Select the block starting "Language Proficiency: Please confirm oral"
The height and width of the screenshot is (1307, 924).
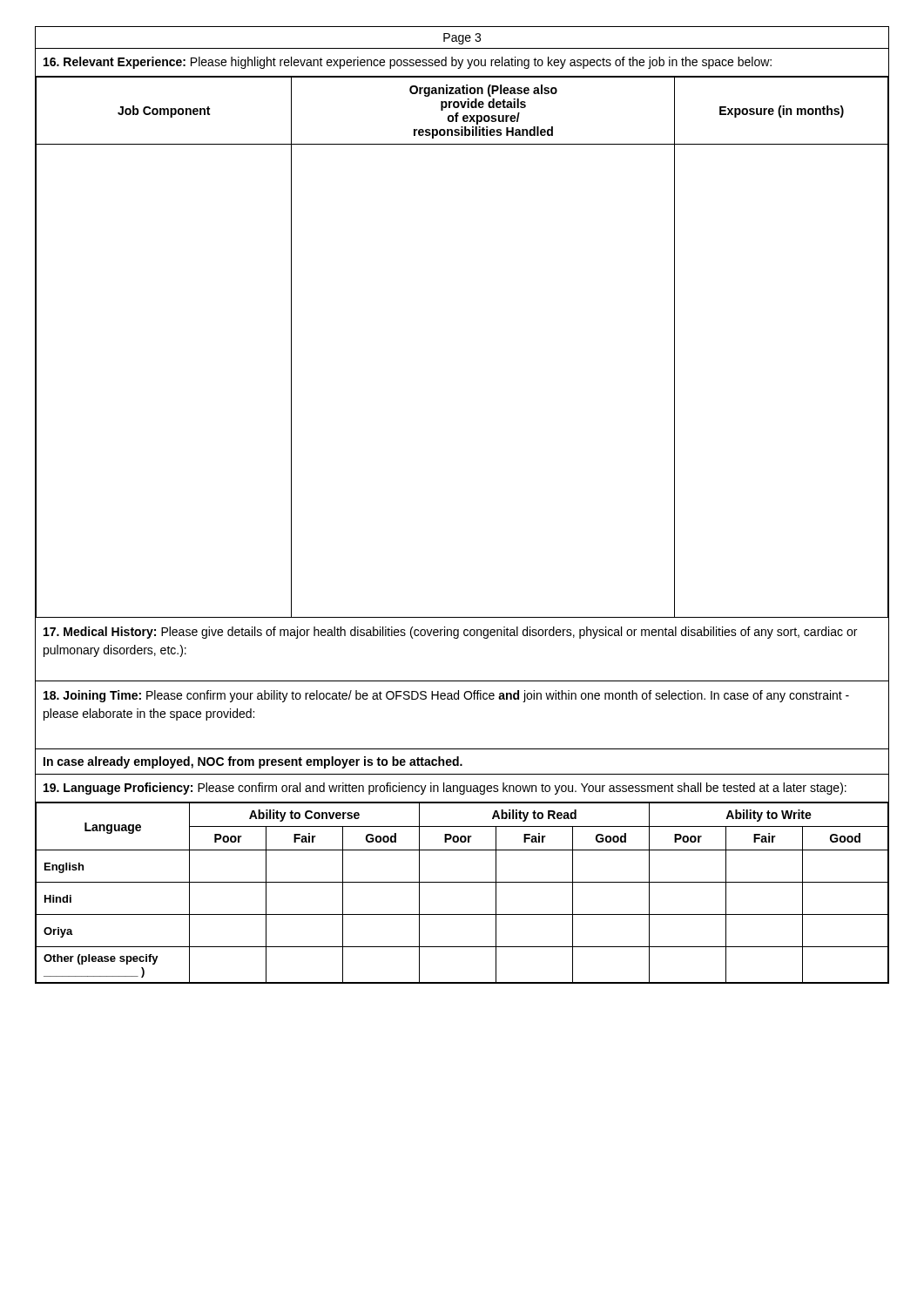click(x=445, y=788)
